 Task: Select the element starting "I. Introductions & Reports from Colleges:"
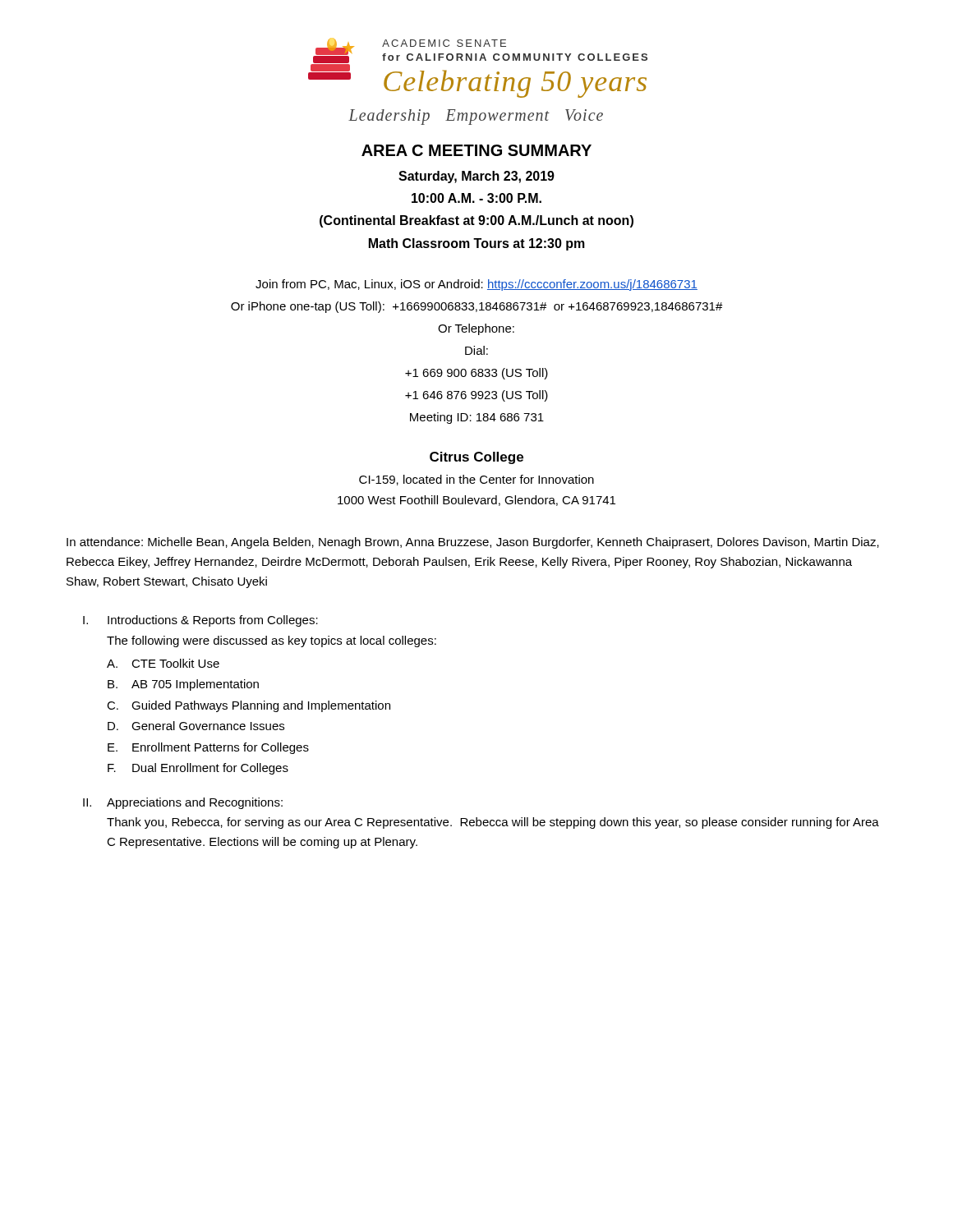200,621
